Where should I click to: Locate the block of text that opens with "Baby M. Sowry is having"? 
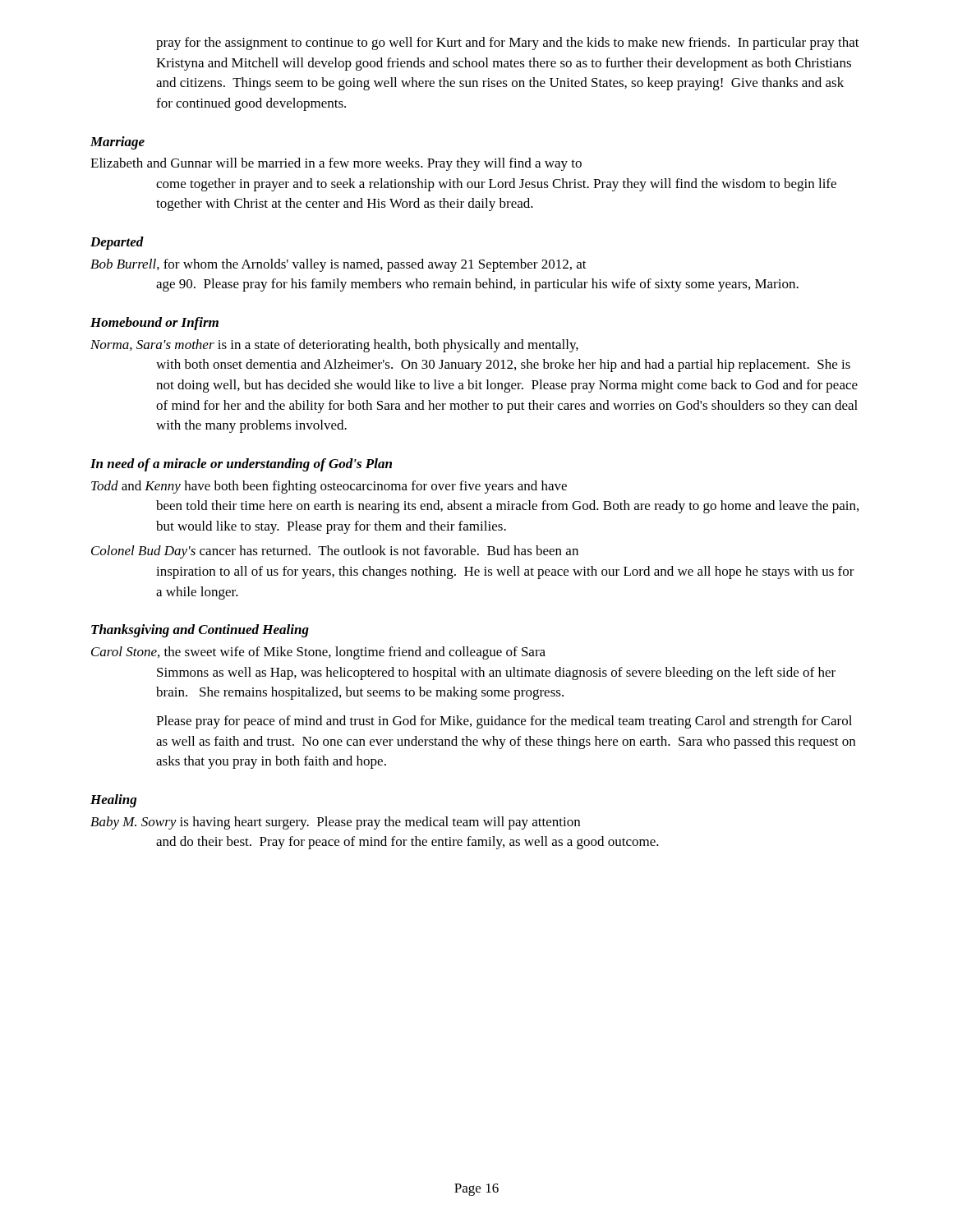click(476, 833)
